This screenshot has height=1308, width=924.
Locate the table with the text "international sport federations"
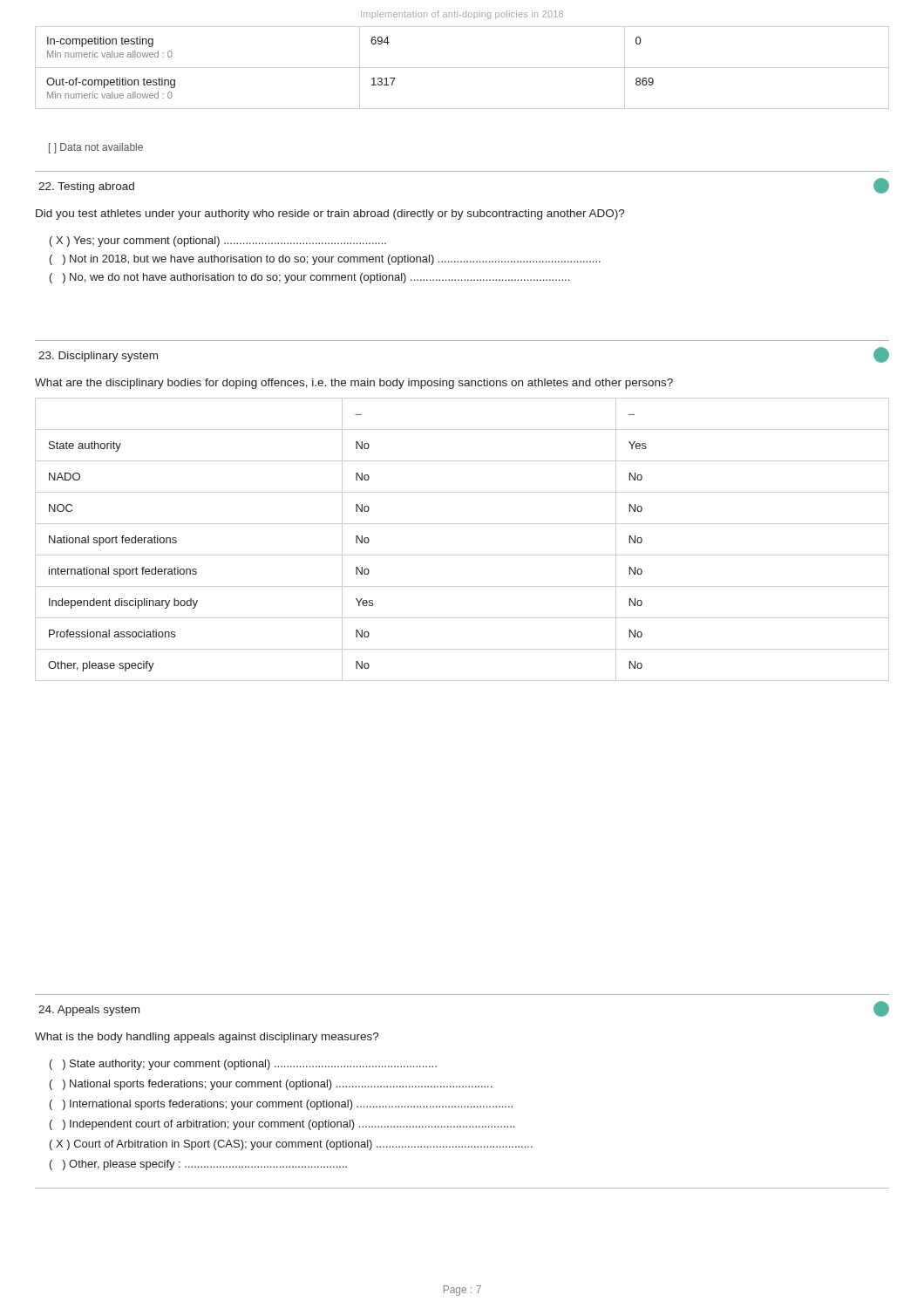coord(462,539)
